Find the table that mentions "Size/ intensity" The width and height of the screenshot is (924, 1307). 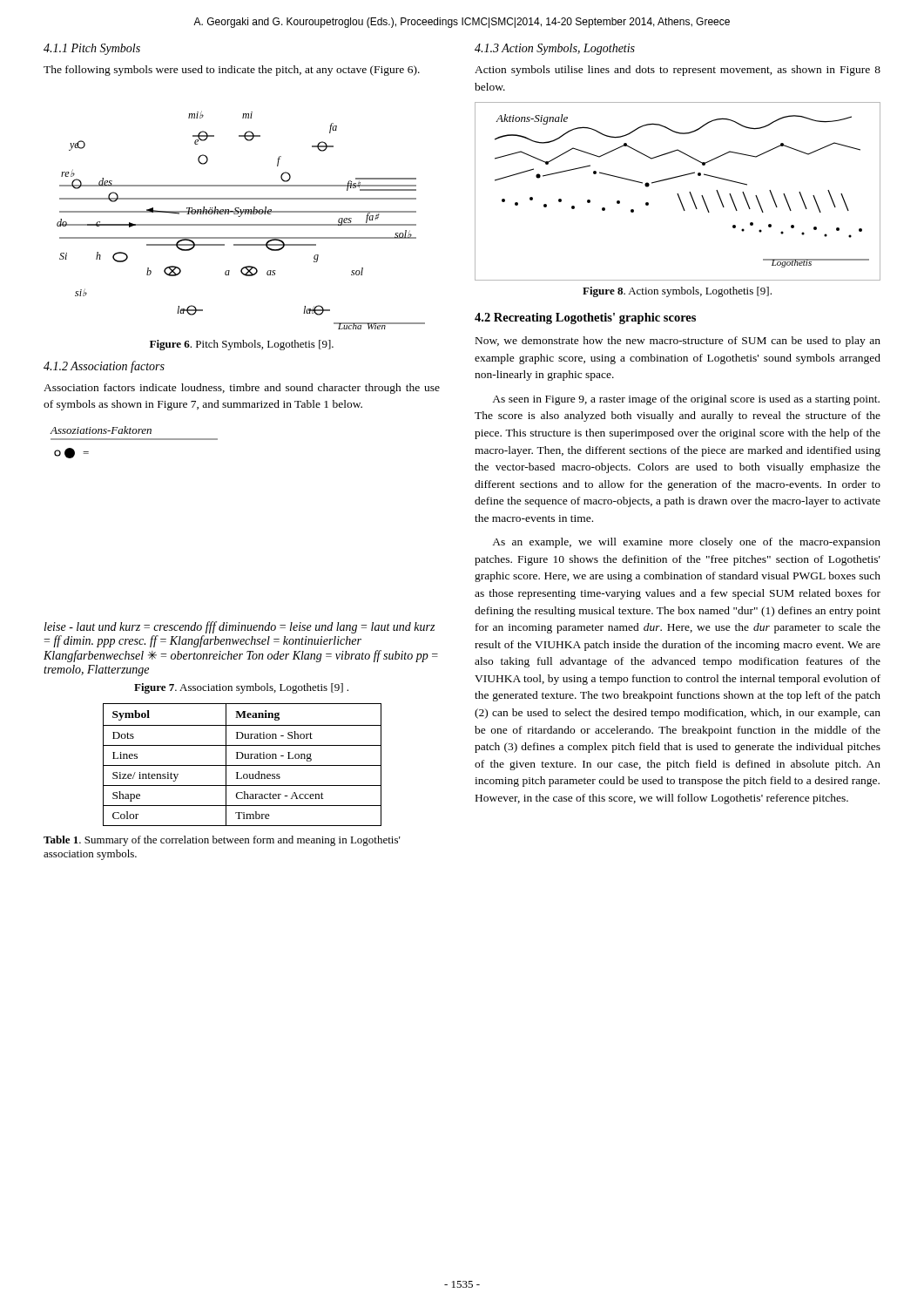tap(242, 764)
